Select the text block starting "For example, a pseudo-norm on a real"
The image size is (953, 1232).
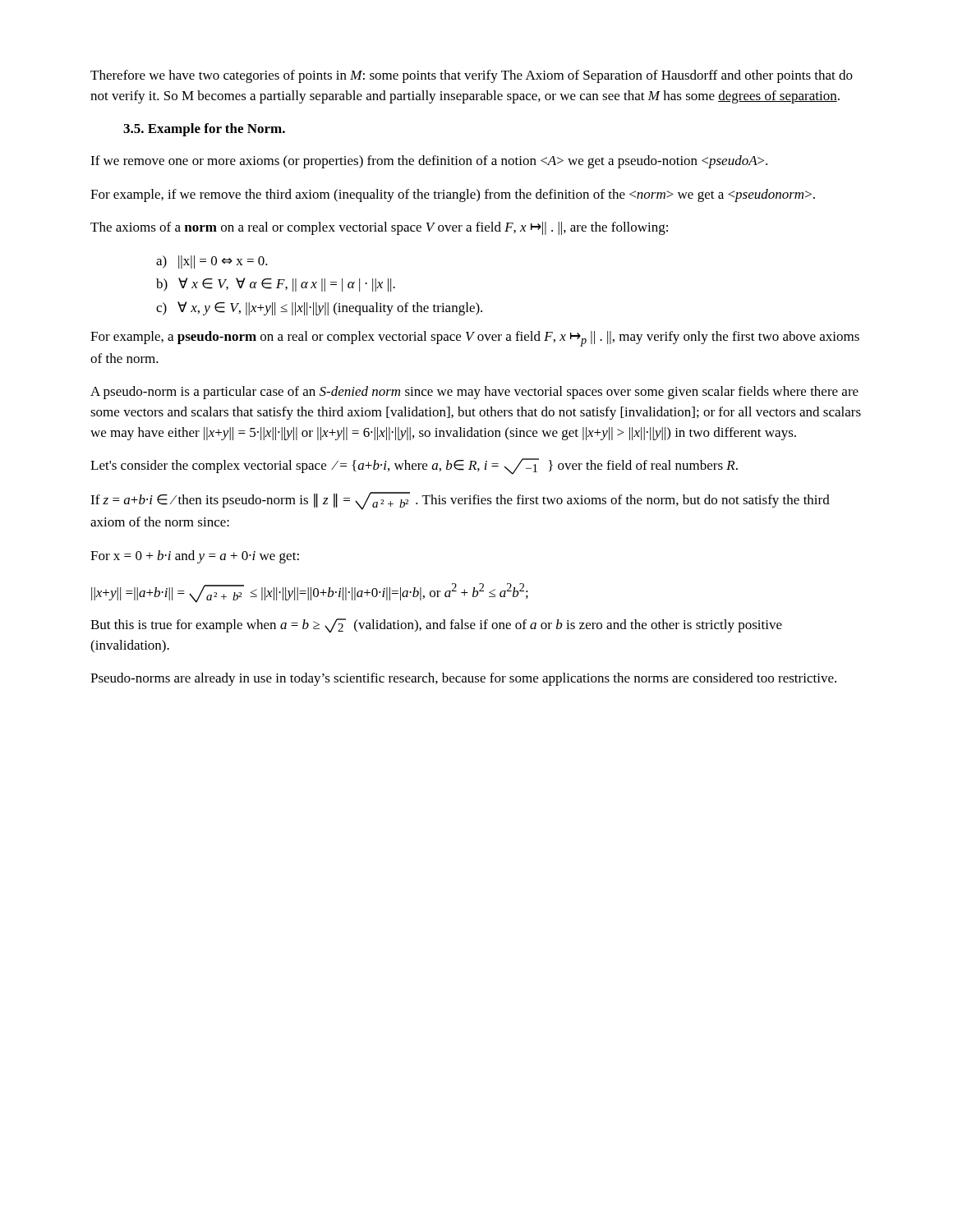click(x=476, y=348)
